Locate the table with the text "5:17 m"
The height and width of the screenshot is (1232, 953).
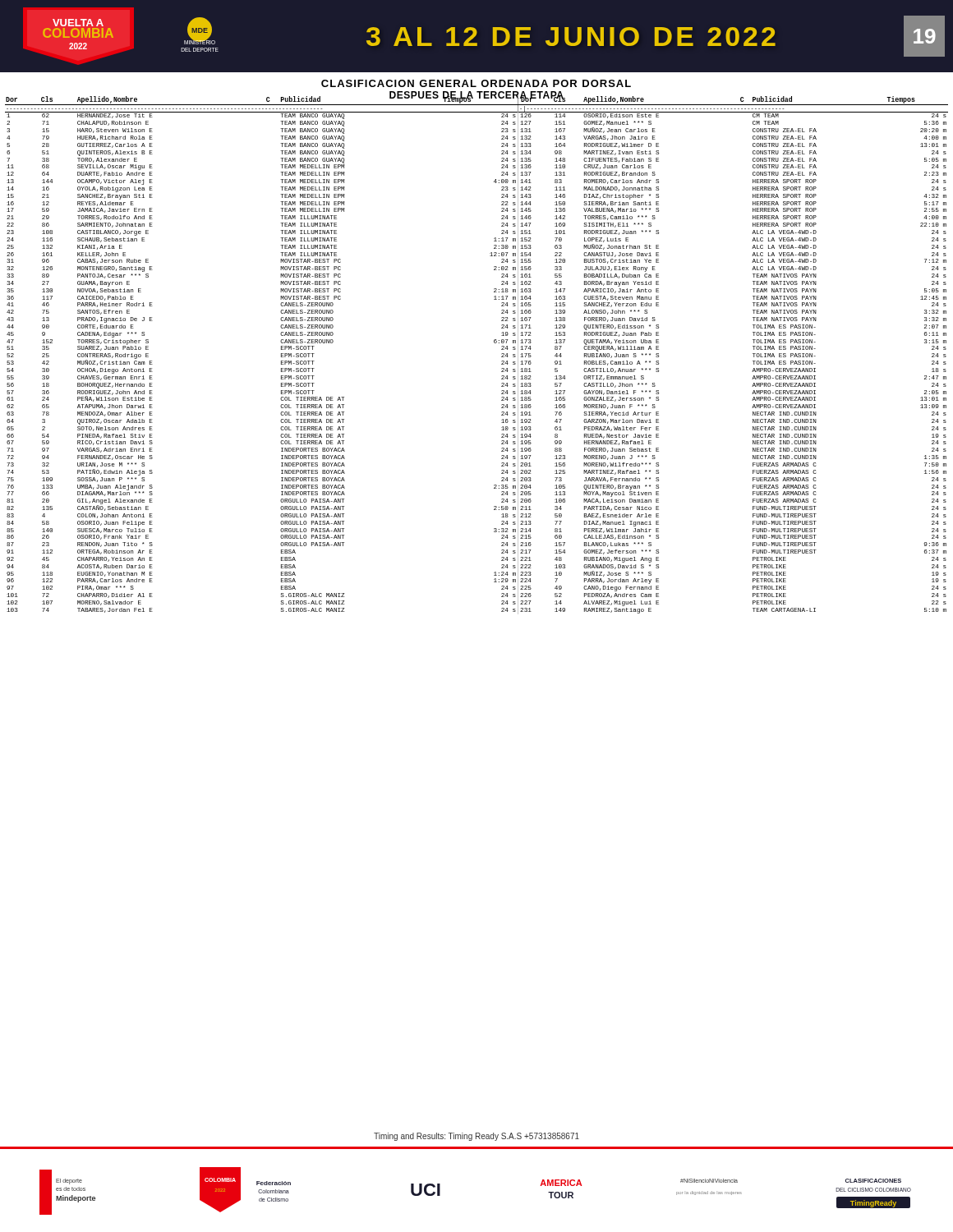coord(476,355)
